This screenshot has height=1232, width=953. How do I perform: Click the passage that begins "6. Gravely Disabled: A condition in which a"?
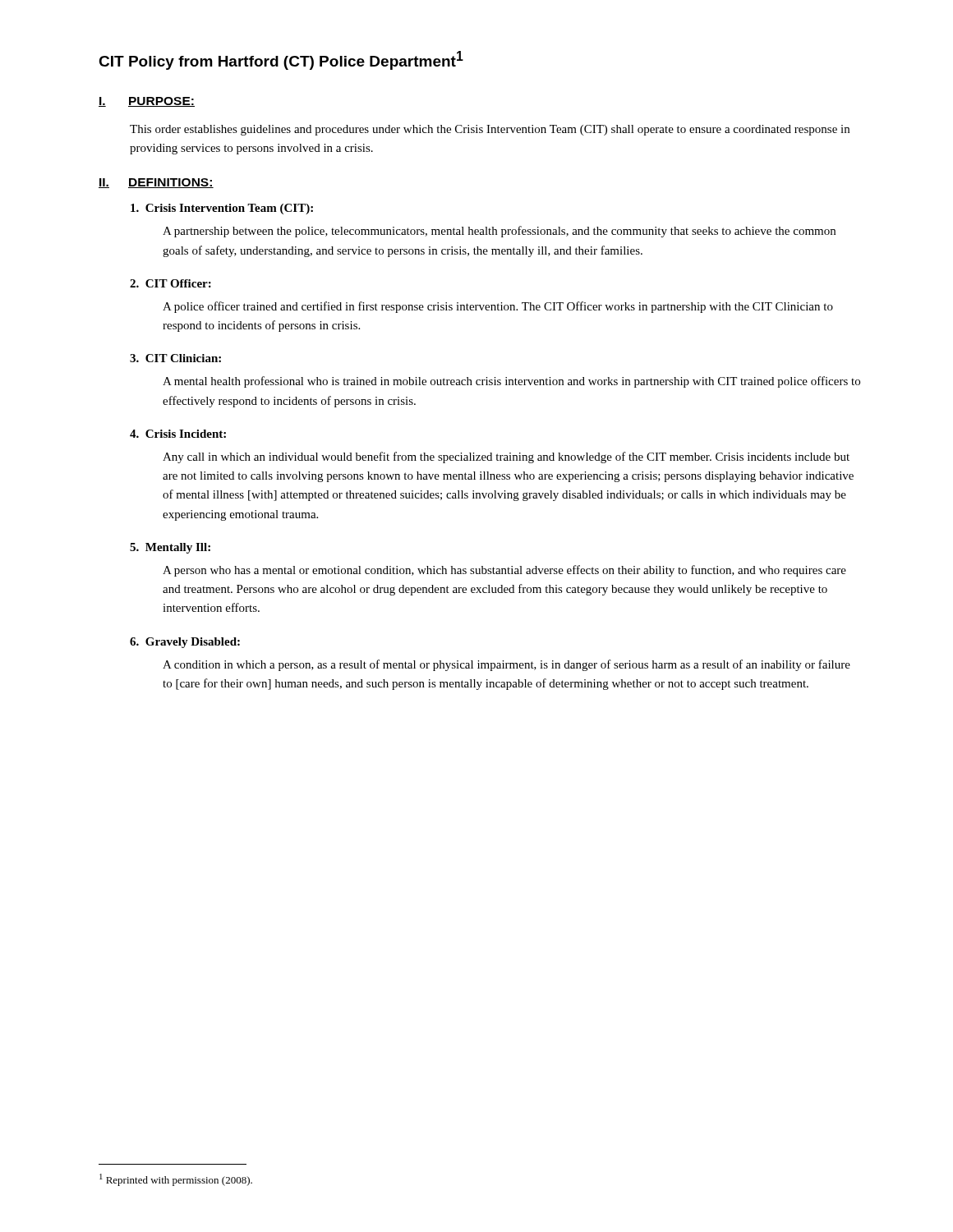click(x=496, y=664)
